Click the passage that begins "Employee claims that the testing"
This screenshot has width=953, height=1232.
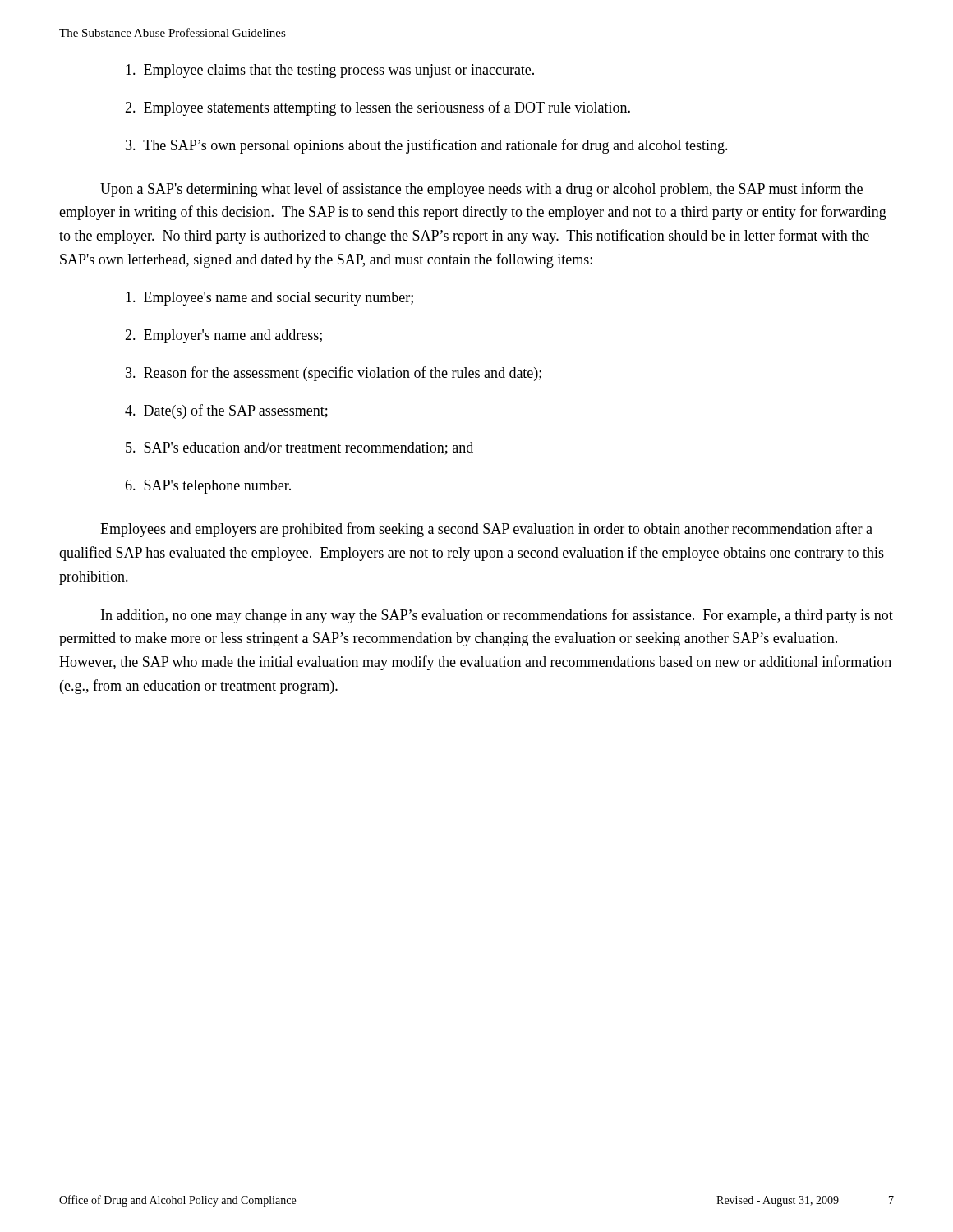point(330,70)
